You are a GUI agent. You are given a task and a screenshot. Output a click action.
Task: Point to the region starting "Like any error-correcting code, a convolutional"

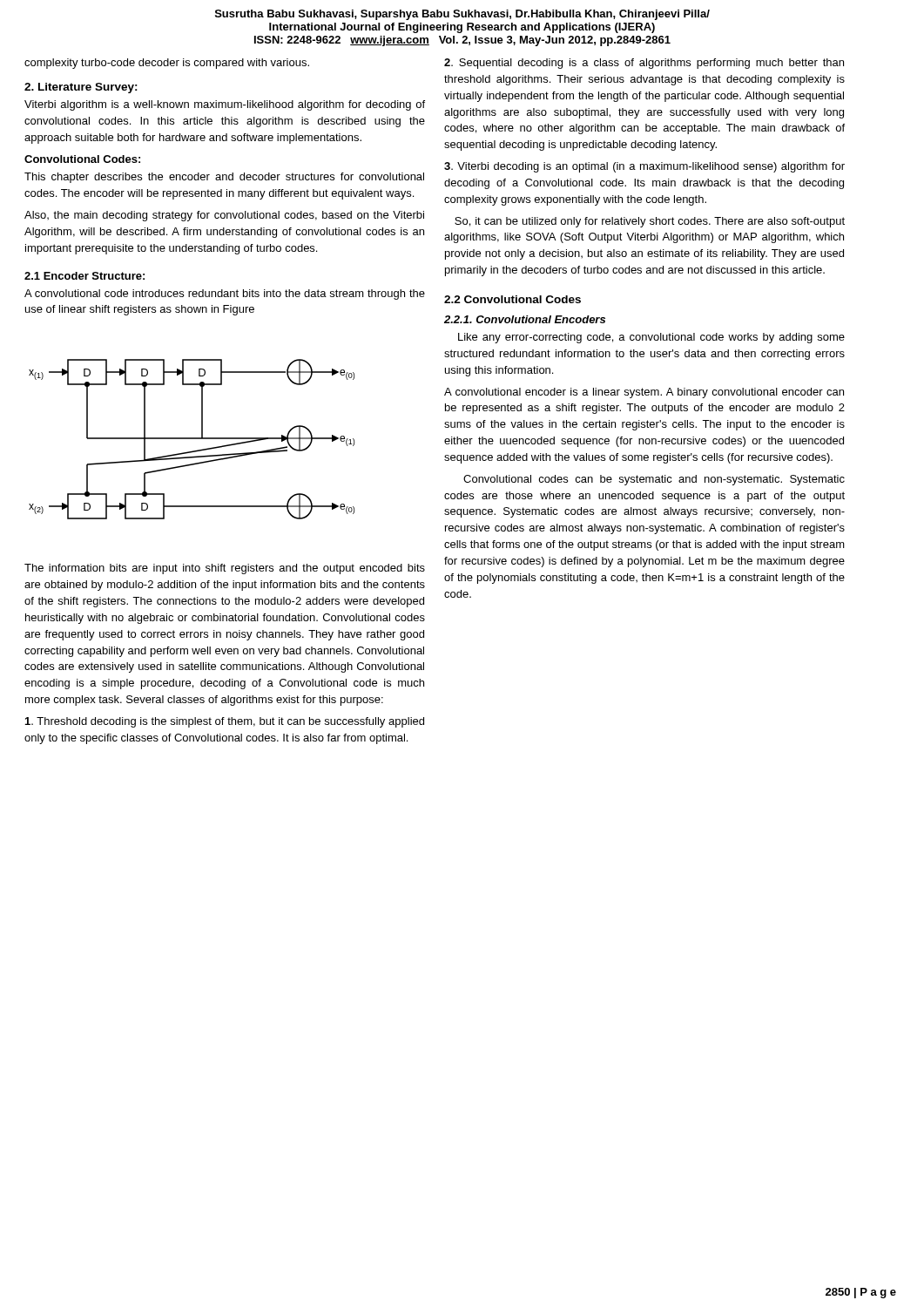pos(644,398)
